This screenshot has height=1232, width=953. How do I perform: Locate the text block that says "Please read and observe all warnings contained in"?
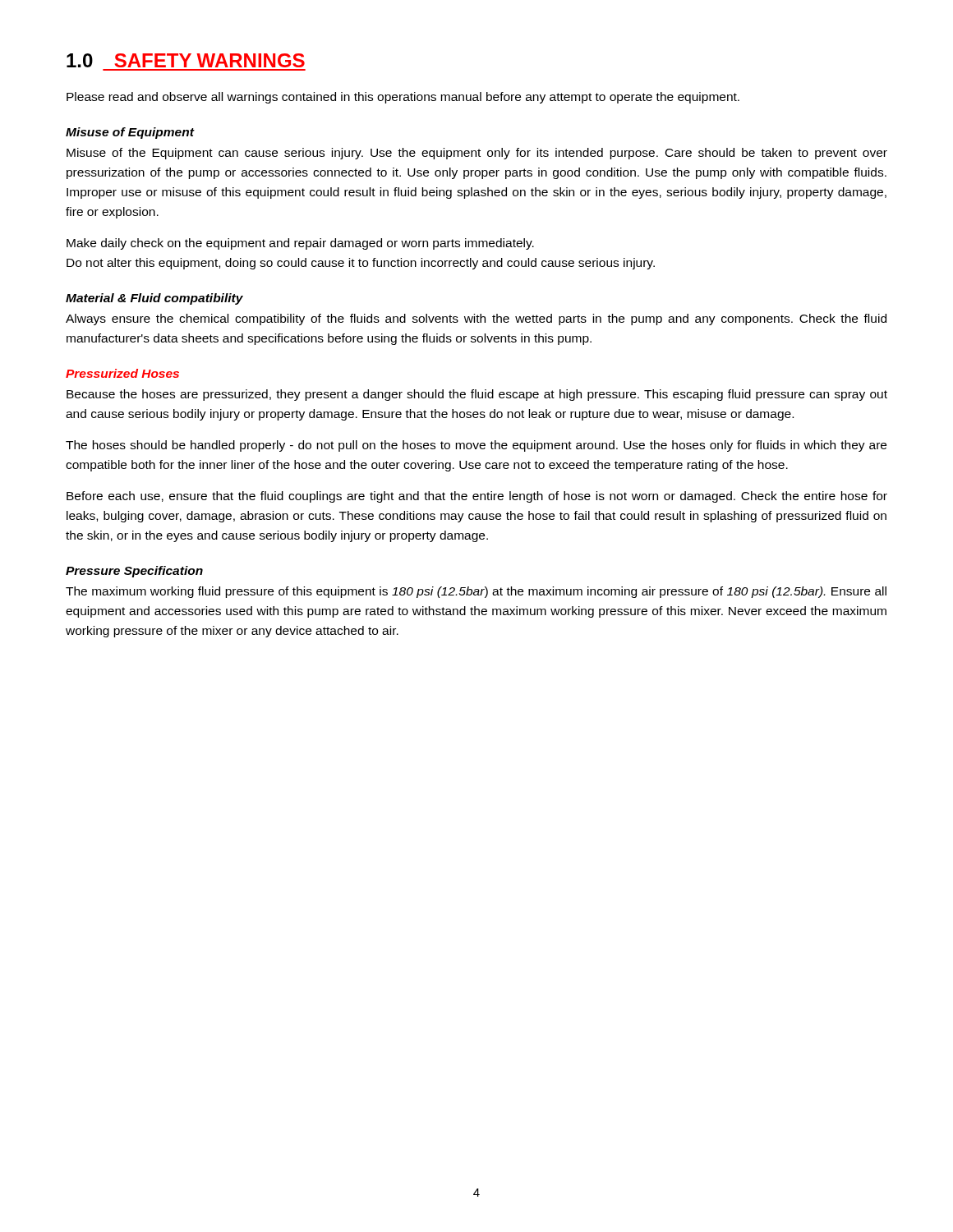tap(403, 97)
